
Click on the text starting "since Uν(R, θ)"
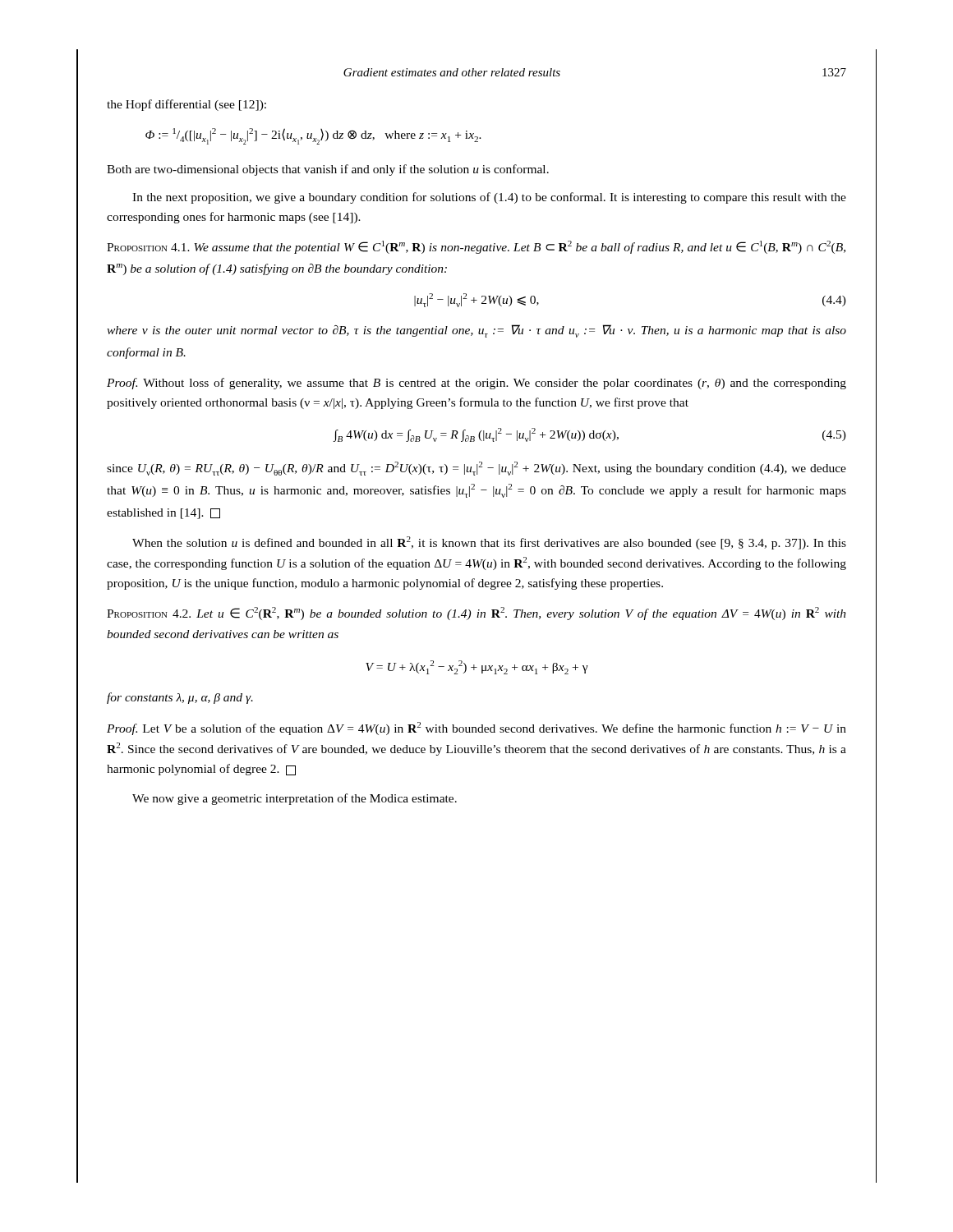[x=476, y=489]
